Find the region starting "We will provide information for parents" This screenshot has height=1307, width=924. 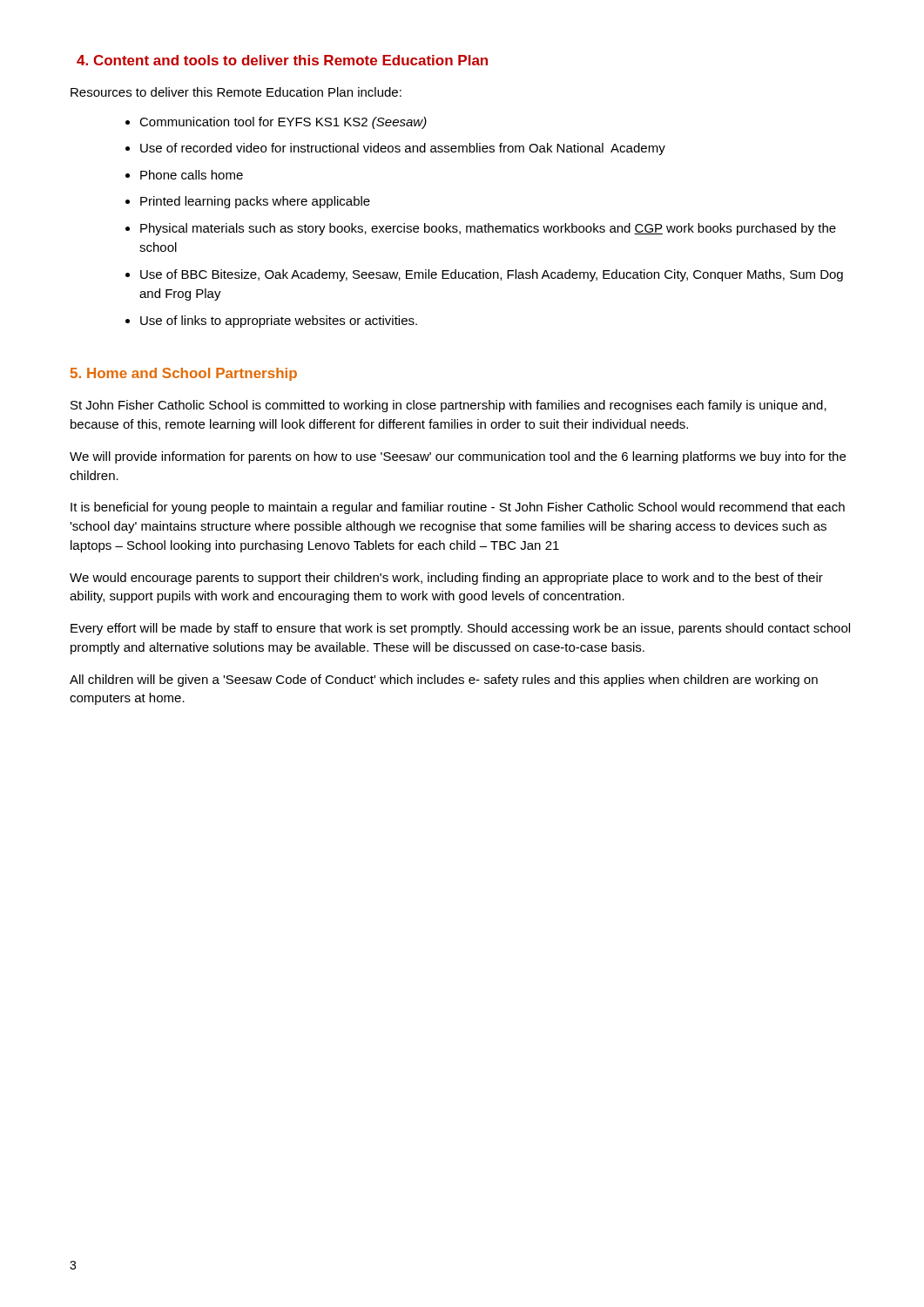tap(462, 466)
